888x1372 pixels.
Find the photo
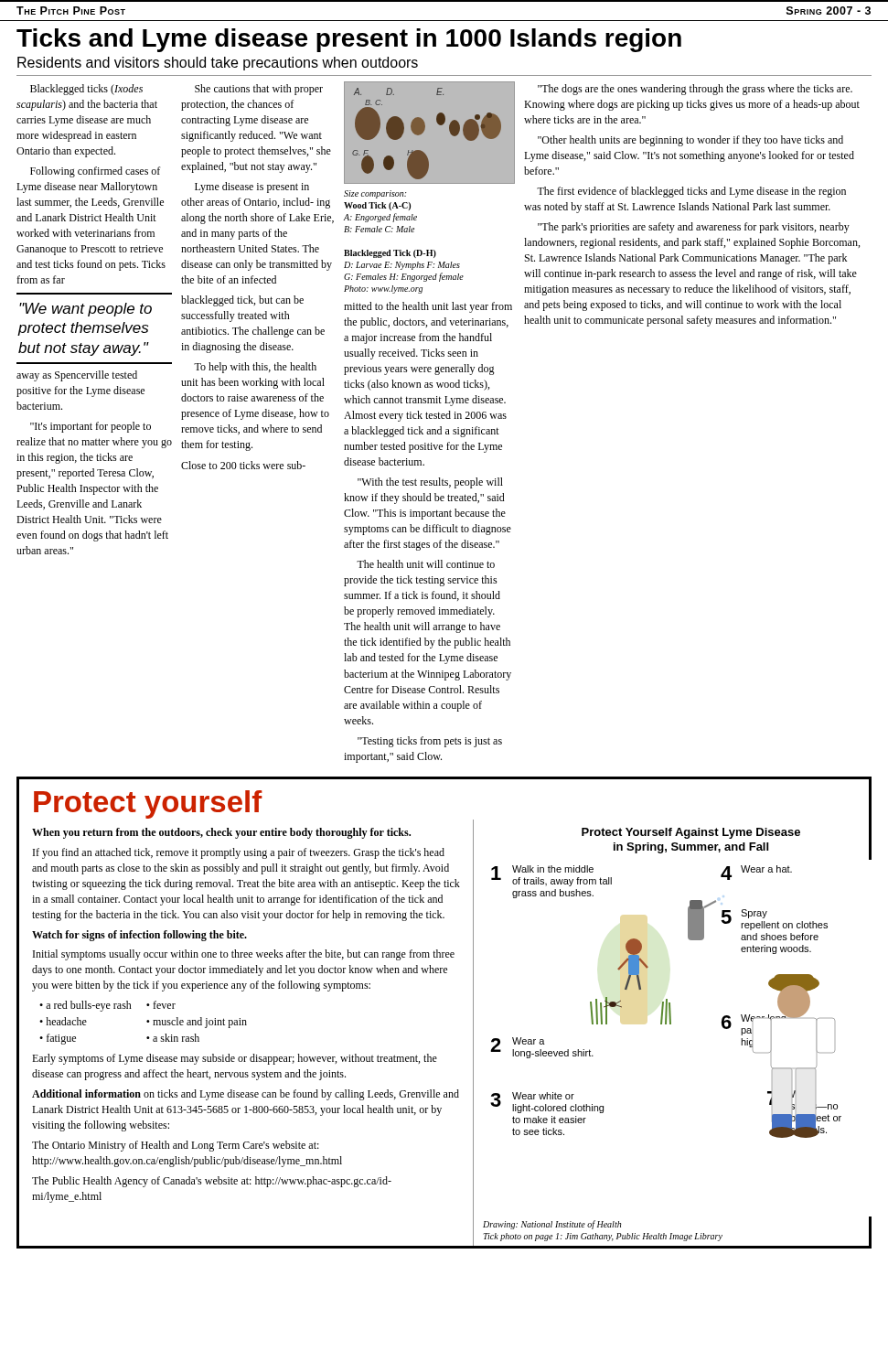(x=429, y=132)
